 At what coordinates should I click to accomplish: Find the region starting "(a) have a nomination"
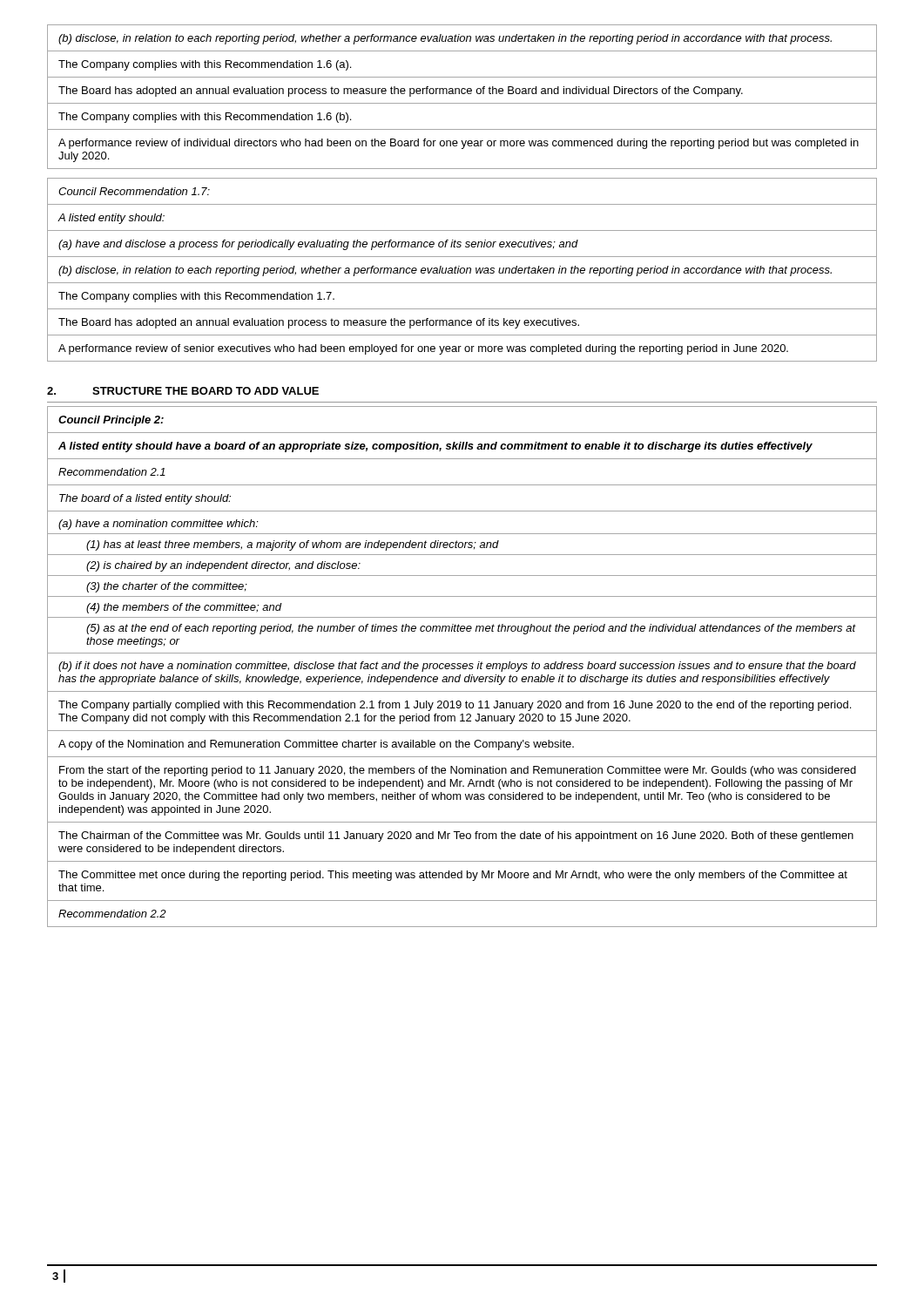click(158, 523)
